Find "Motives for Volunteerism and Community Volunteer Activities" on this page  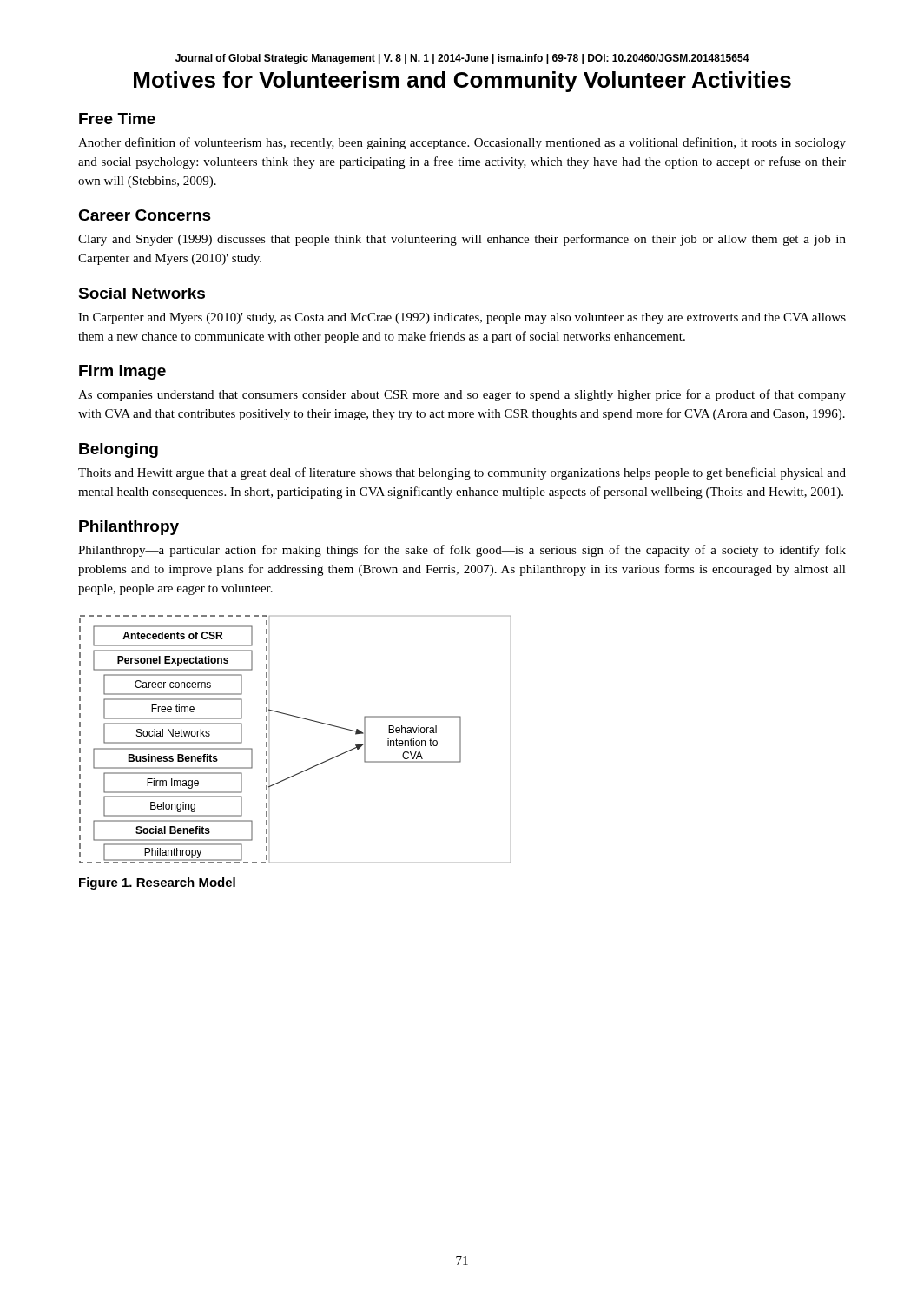point(462,80)
